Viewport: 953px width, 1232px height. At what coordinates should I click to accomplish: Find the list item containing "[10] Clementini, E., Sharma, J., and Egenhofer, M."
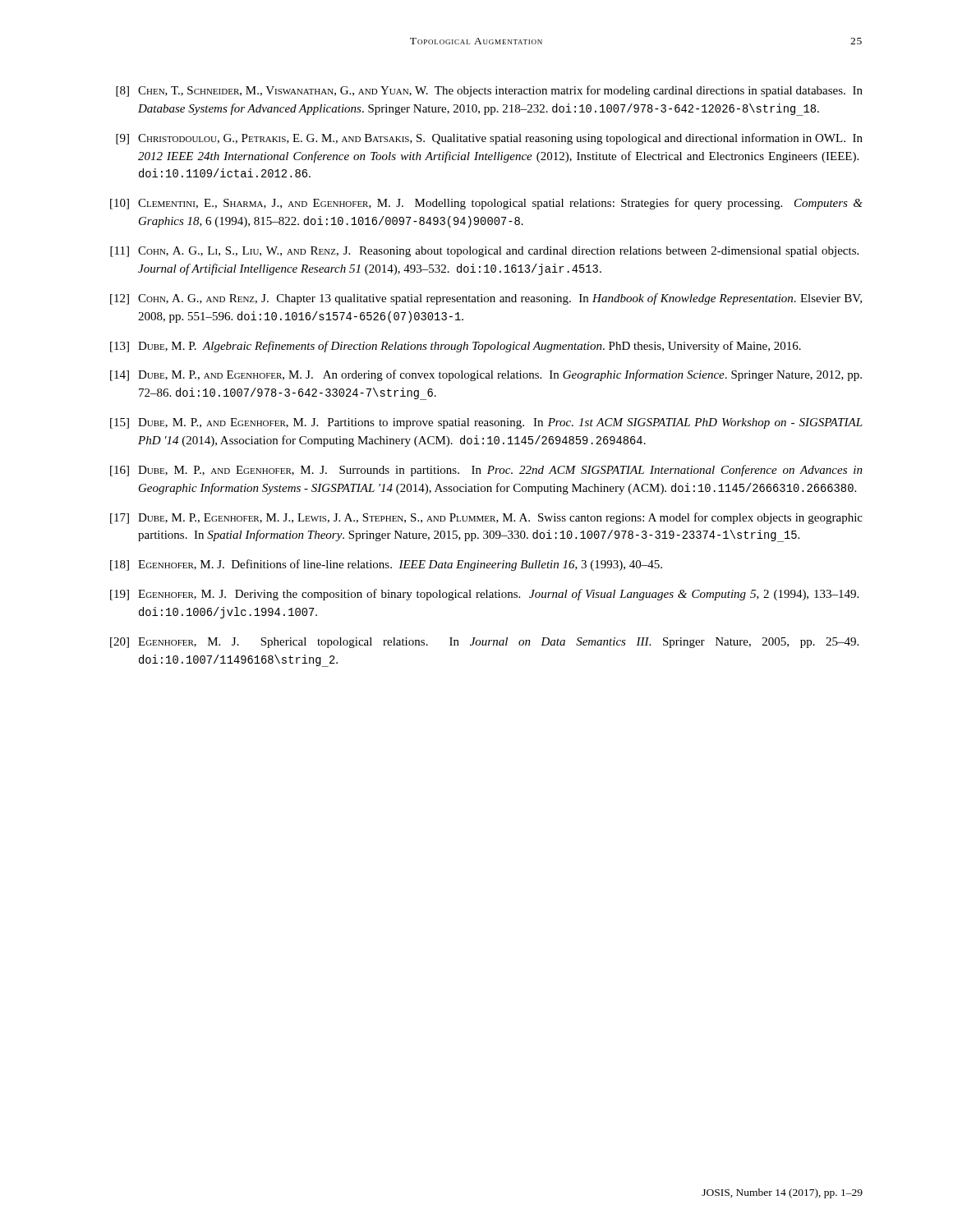pos(476,213)
